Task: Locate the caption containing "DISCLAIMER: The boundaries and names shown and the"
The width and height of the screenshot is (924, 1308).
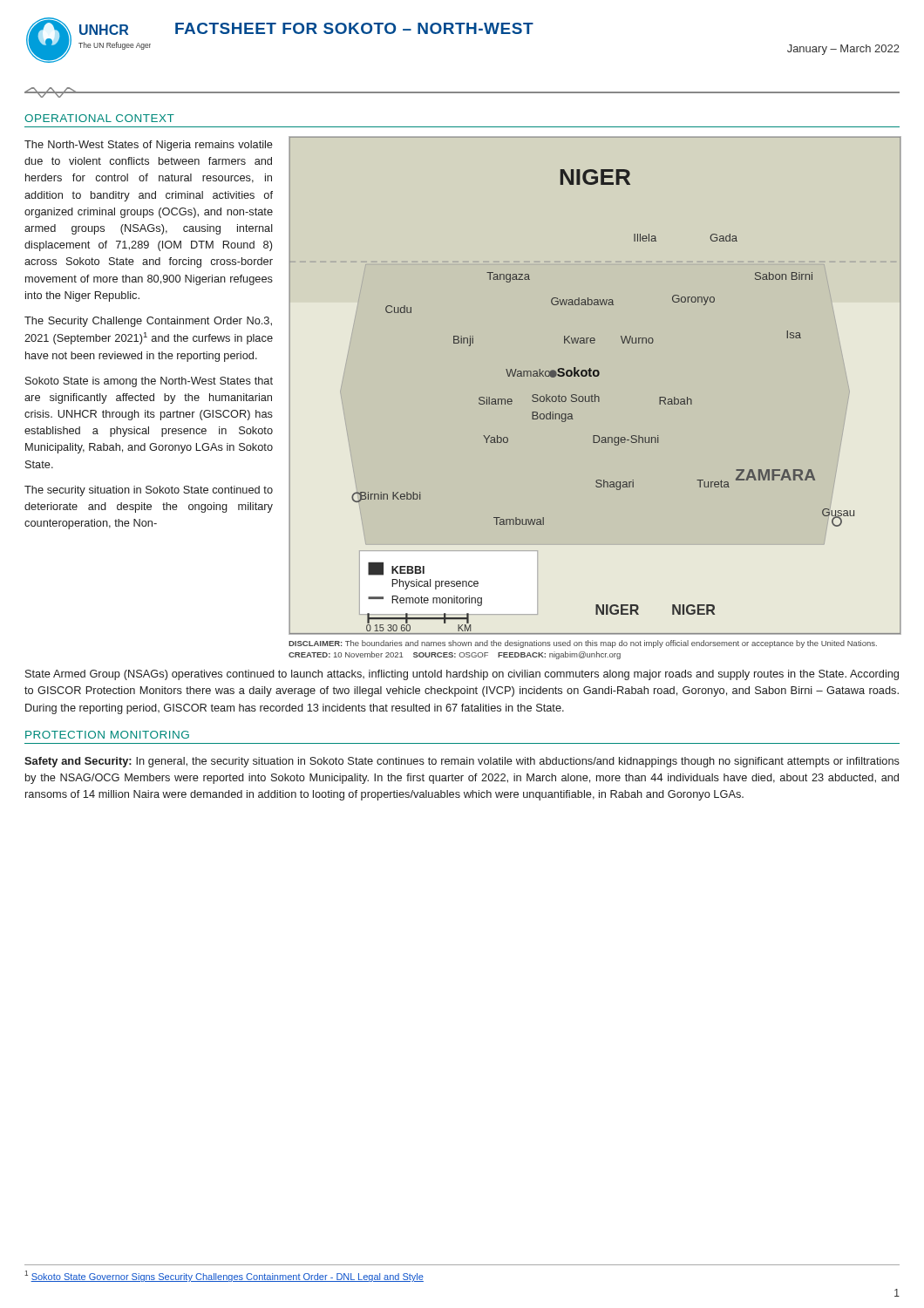Action: click(583, 649)
